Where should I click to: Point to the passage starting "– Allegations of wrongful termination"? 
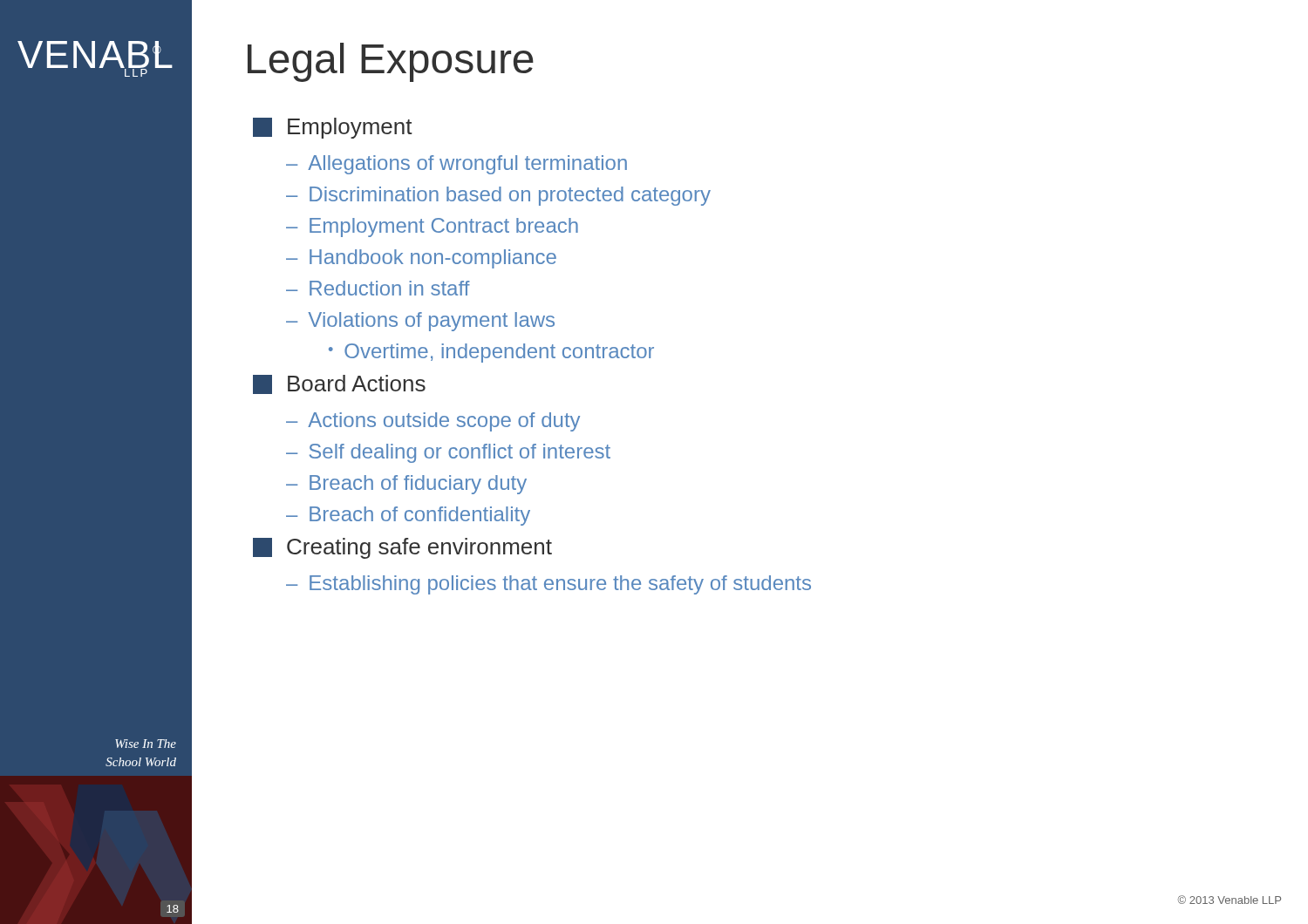click(x=457, y=163)
